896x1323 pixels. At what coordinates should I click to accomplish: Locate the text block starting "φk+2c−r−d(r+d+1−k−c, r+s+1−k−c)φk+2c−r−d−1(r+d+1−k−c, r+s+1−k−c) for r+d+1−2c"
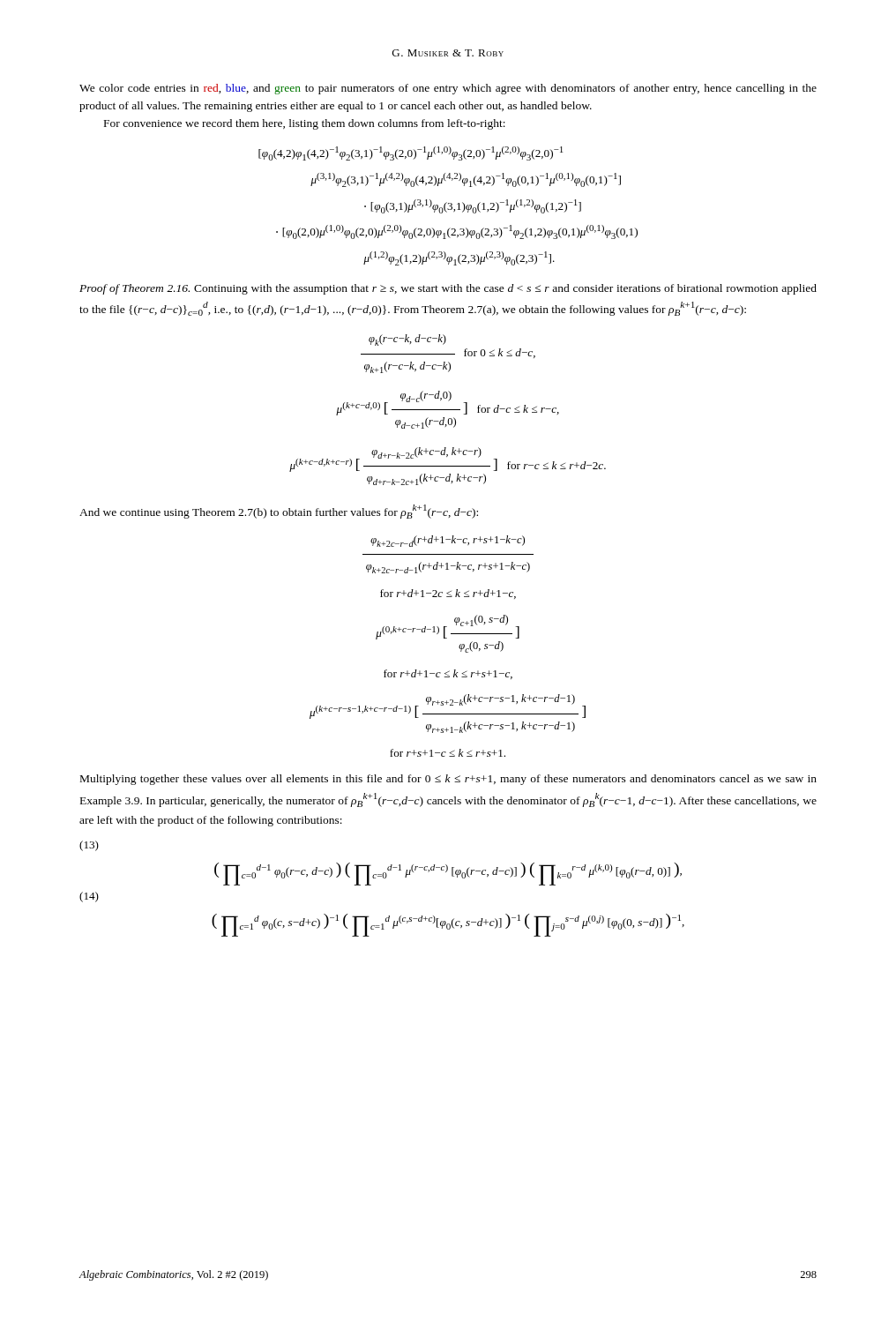[x=448, y=646]
